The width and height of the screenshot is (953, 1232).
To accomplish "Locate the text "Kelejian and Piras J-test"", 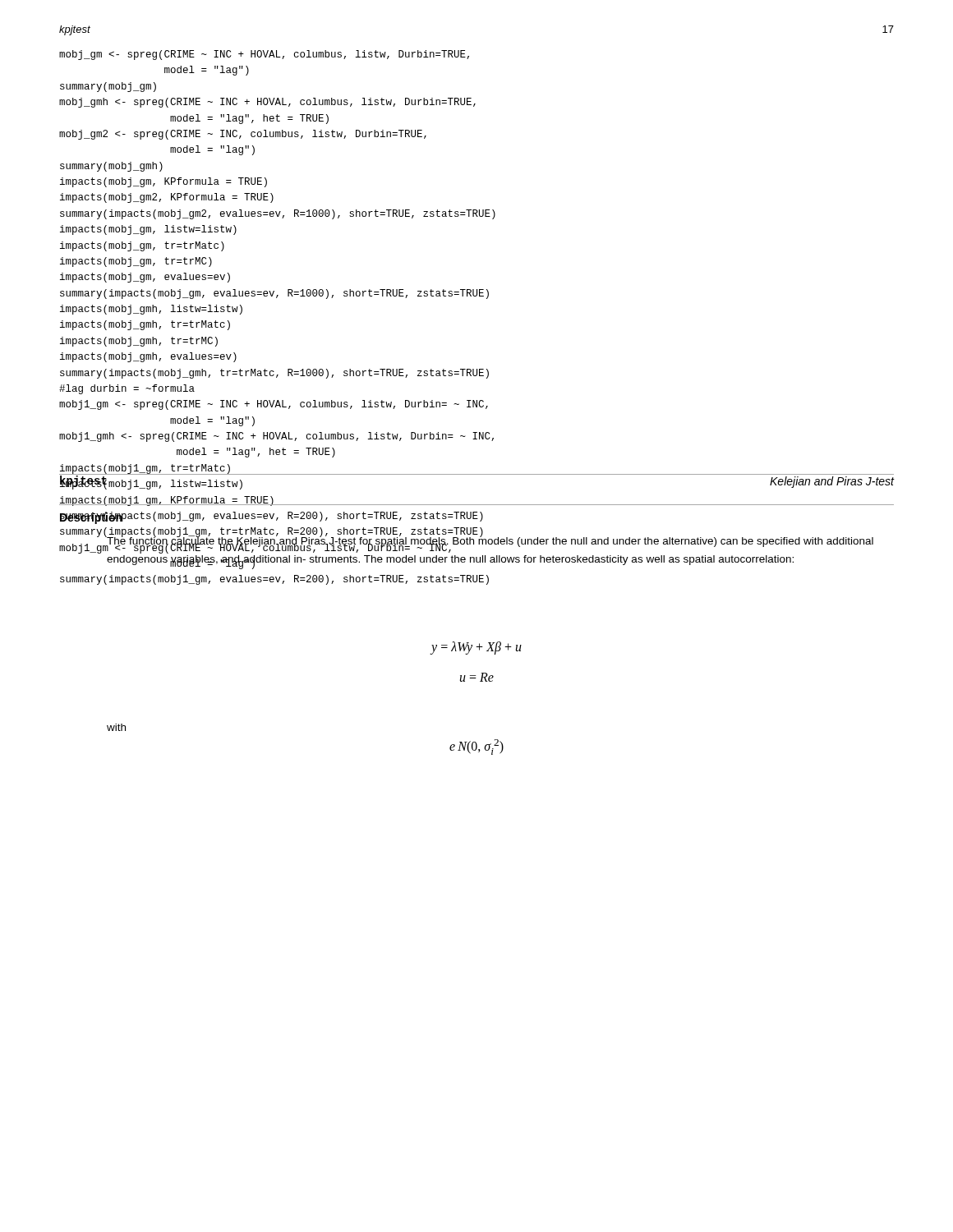I will (x=832, y=481).
